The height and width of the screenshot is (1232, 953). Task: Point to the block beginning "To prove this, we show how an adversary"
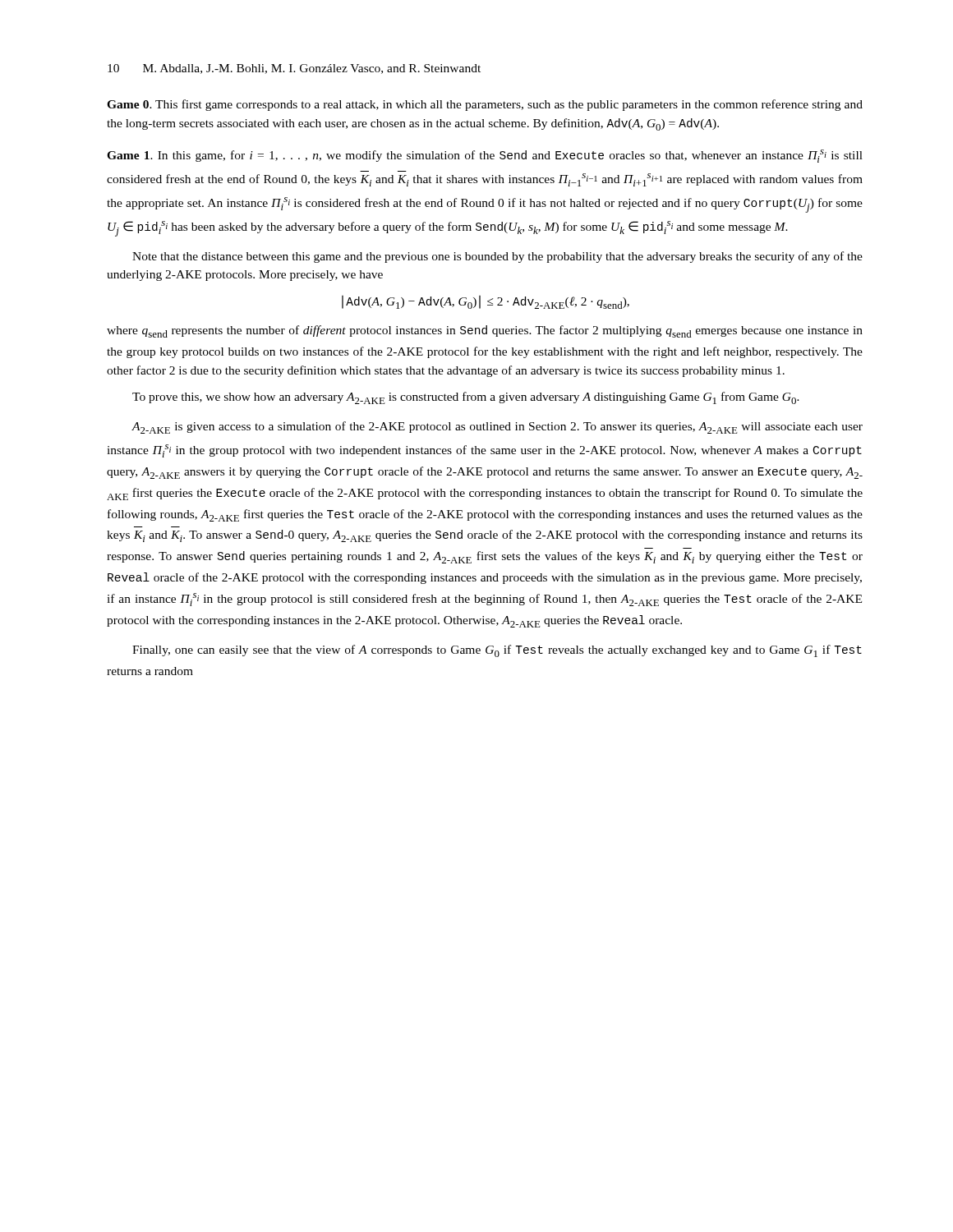click(485, 398)
